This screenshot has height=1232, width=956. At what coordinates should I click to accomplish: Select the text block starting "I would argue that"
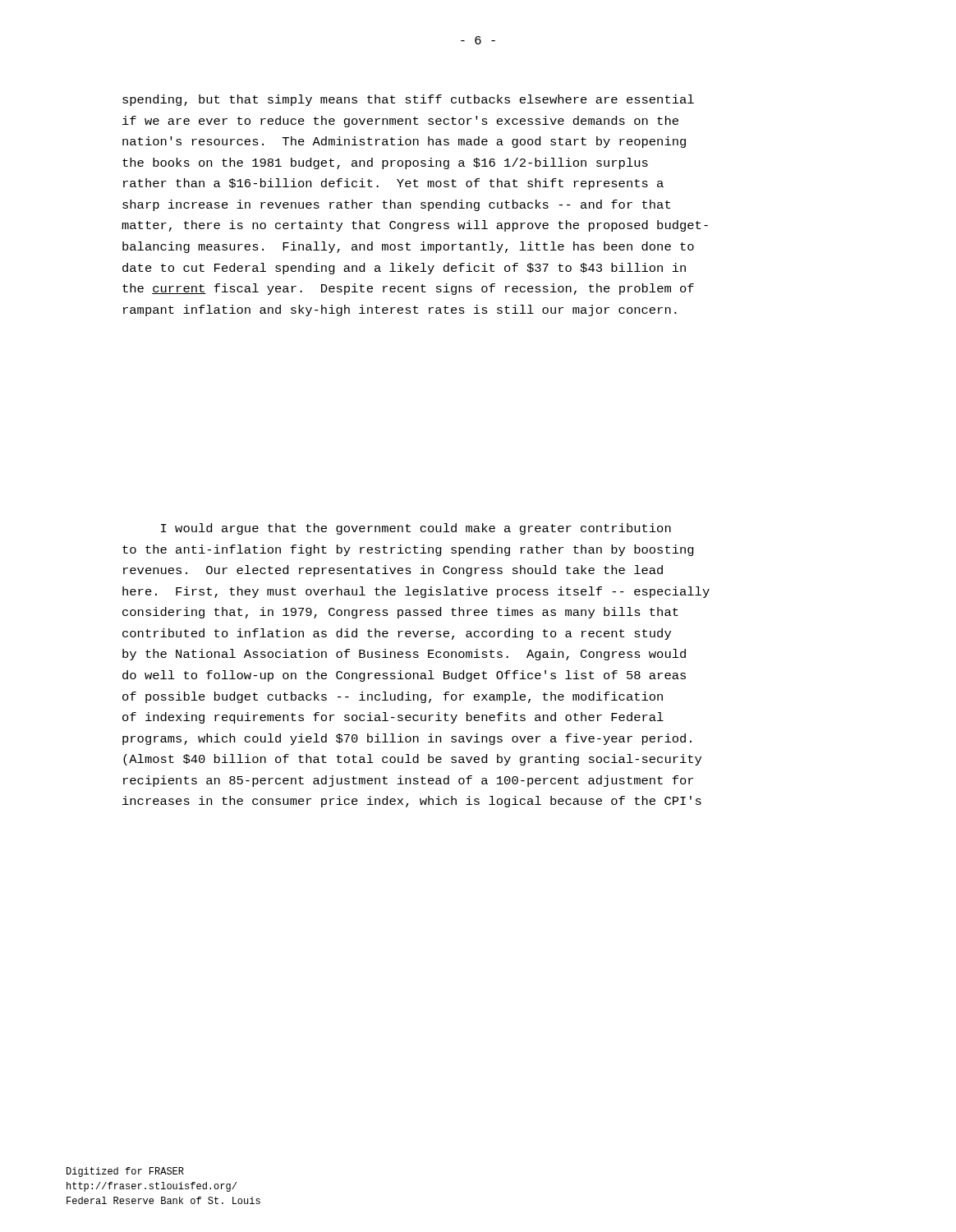point(478,666)
